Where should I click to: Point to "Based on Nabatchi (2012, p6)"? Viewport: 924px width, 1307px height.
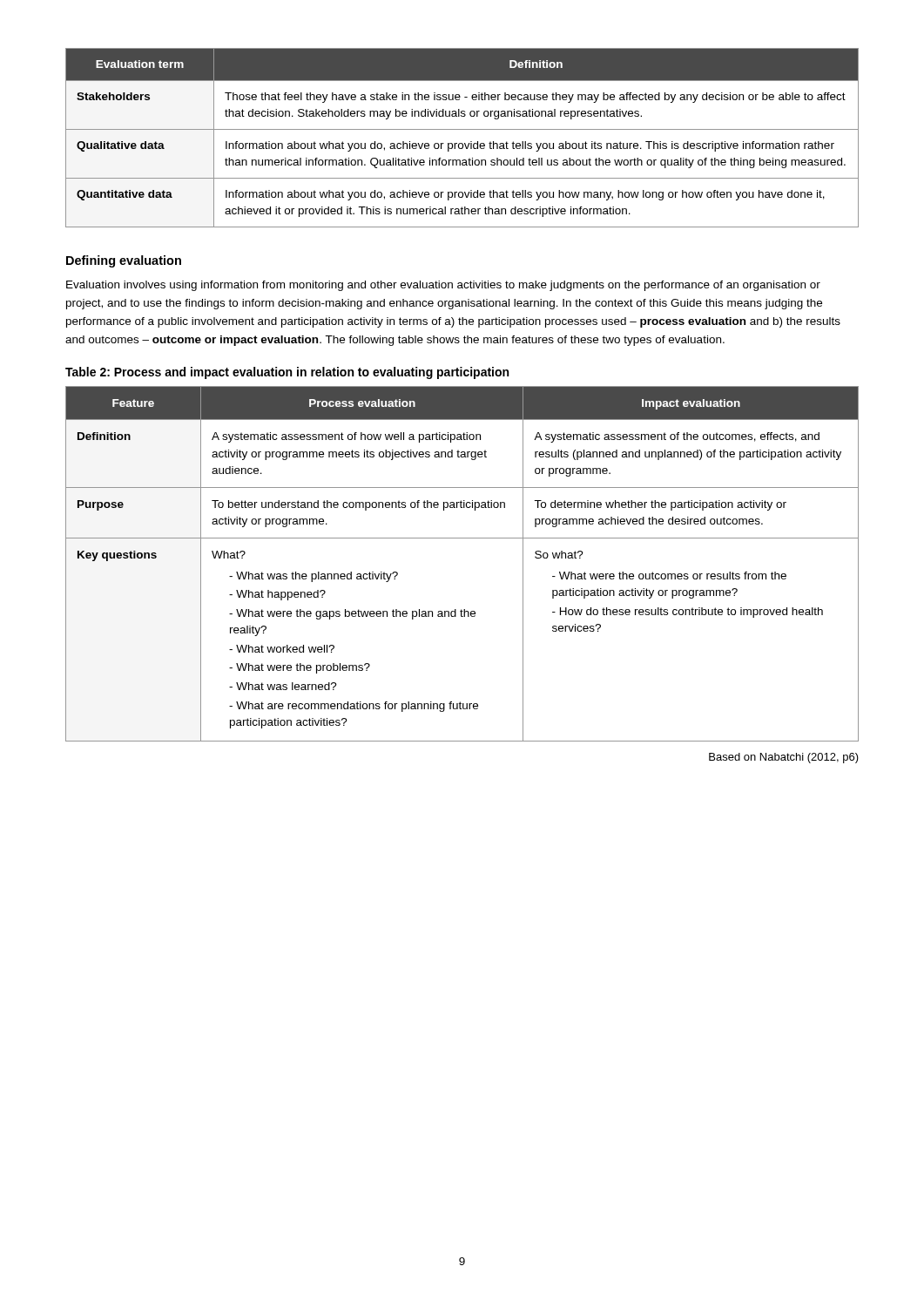pos(783,756)
